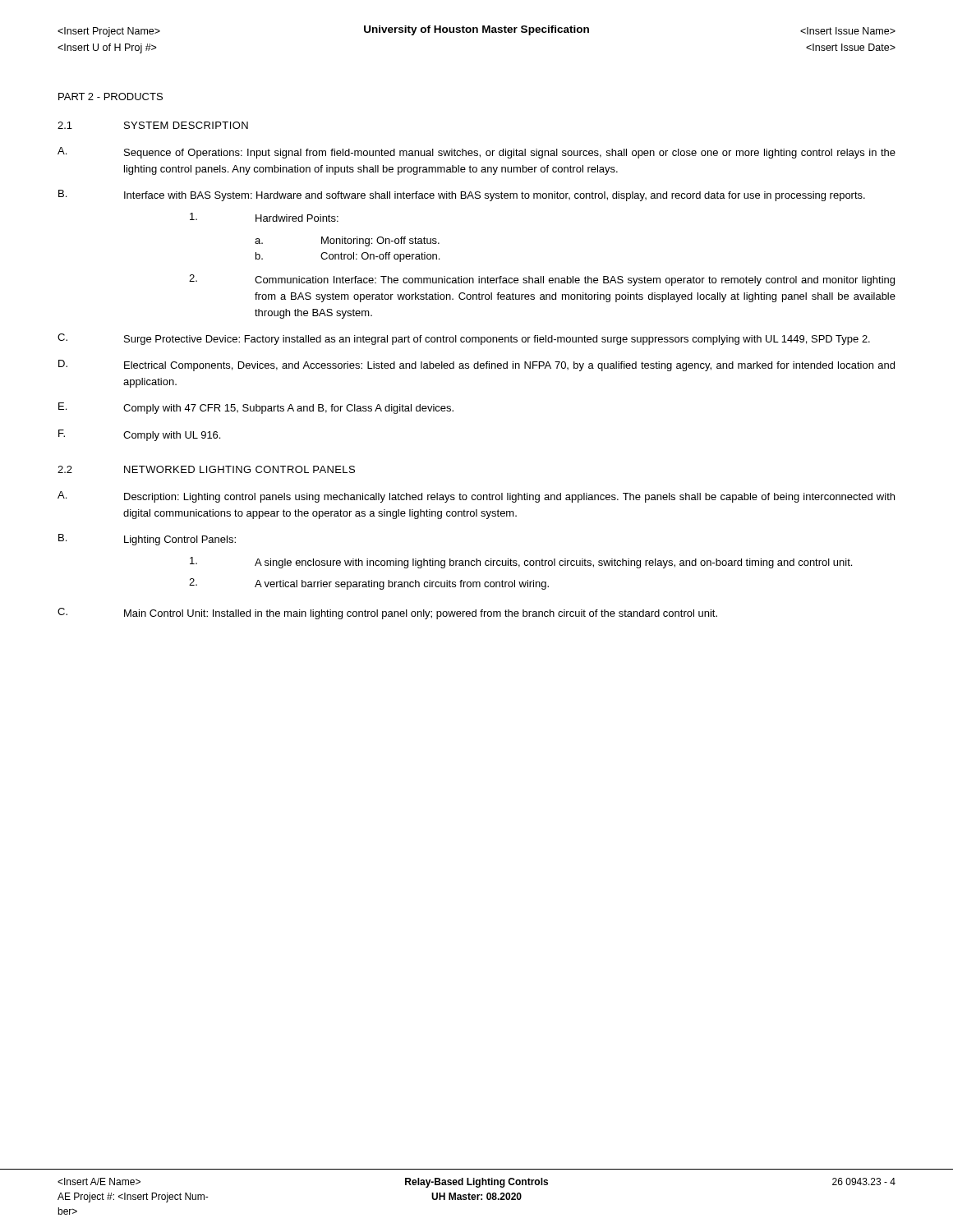Select the list item that says "C. Main Control"
The height and width of the screenshot is (1232, 953).
coord(476,614)
